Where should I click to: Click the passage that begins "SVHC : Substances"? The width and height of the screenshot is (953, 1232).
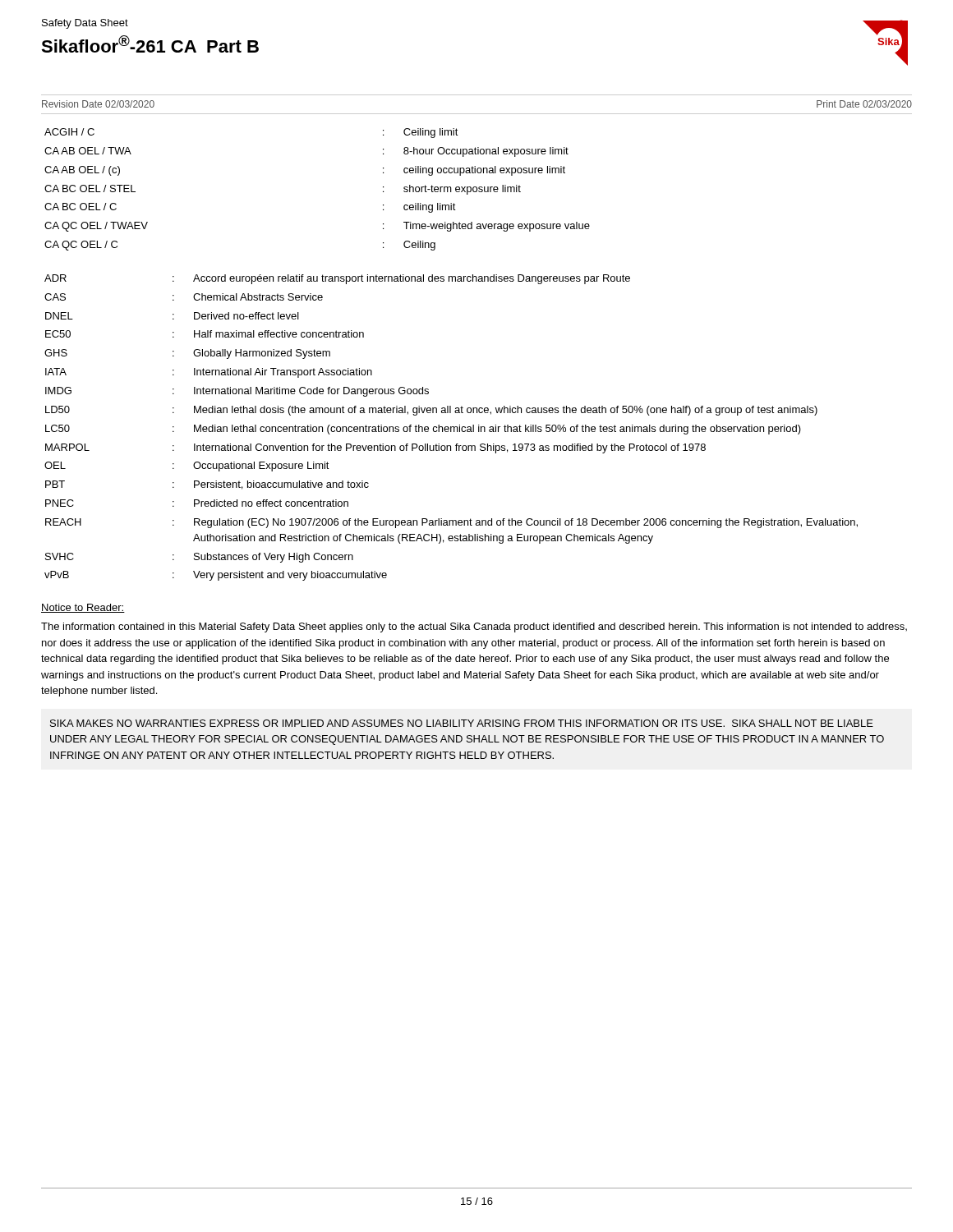[x=199, y=558]
